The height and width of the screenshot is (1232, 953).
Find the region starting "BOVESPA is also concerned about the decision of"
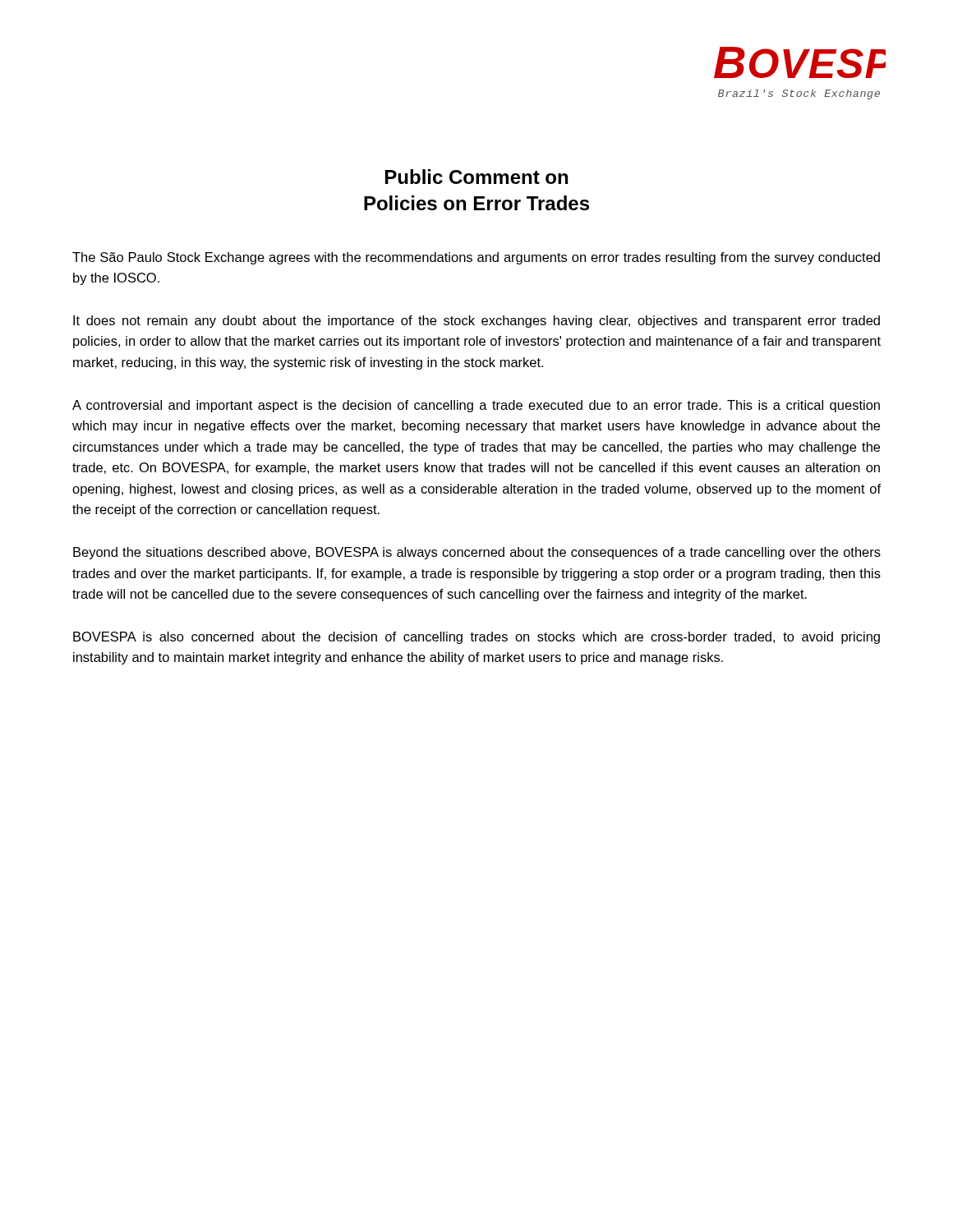click(x=476, y=647)
